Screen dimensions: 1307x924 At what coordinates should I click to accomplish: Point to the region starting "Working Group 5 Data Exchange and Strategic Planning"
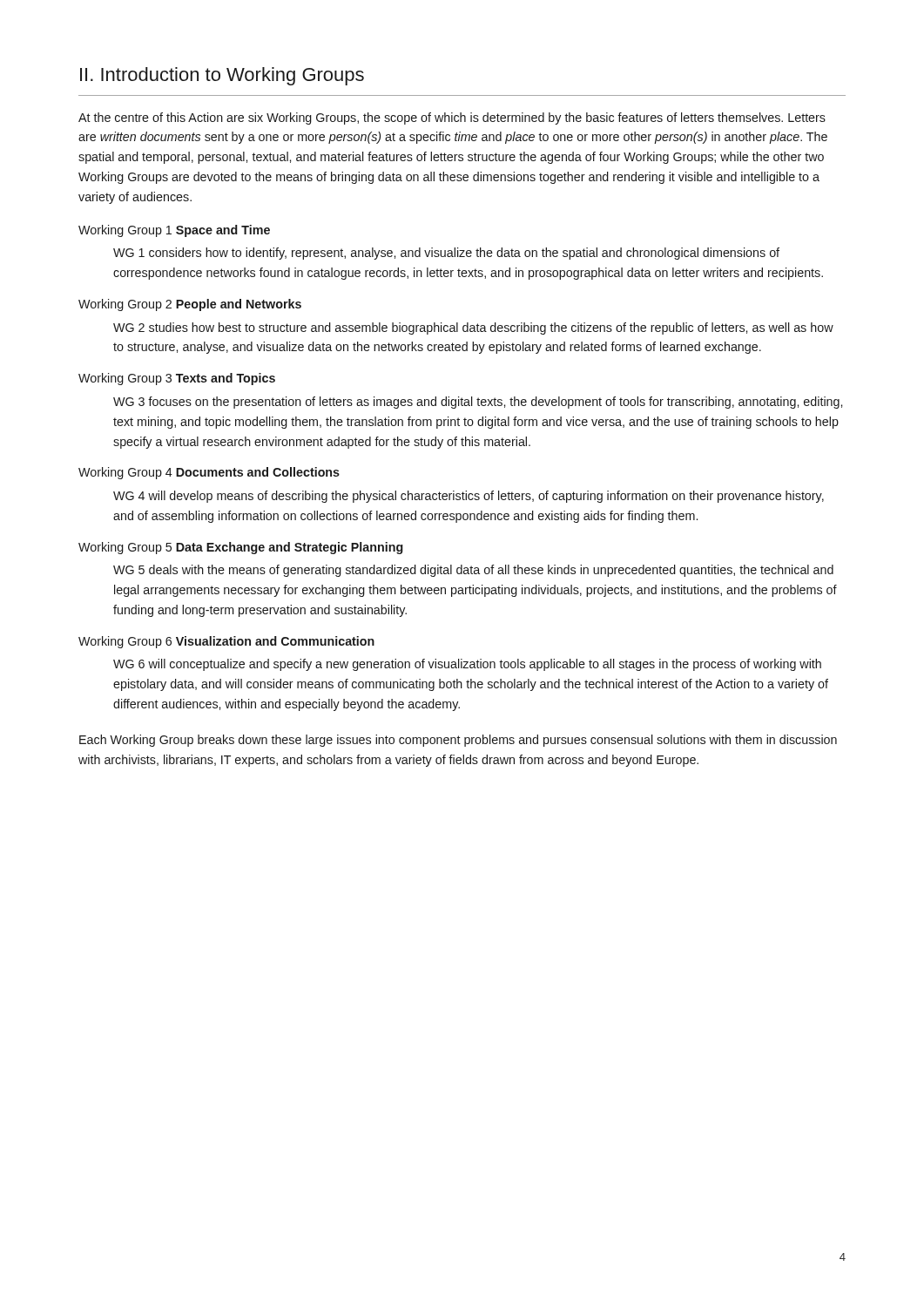[x=462, y=579]
